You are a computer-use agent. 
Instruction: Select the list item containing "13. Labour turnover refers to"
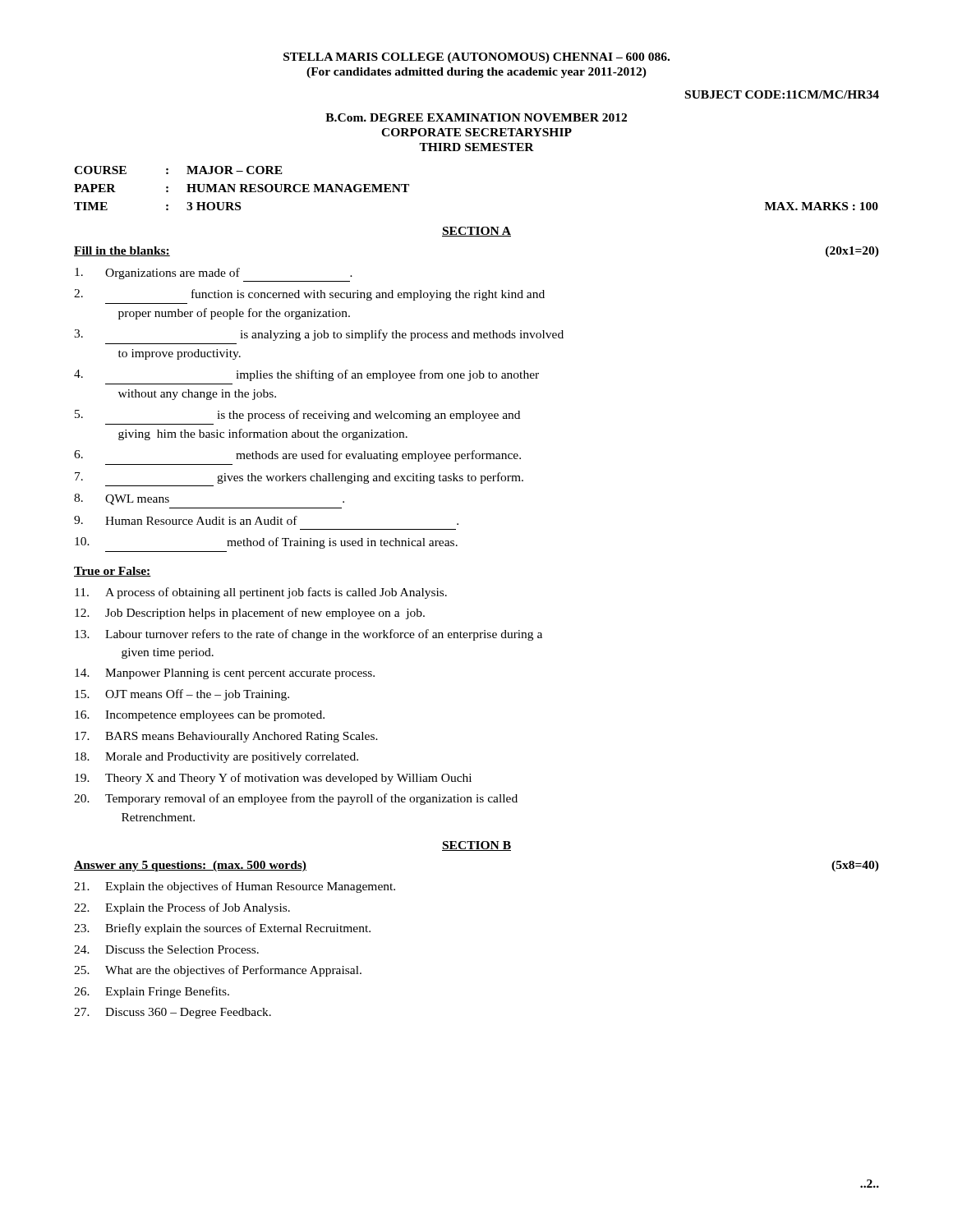pyautogui.click(x=476, y=643)
